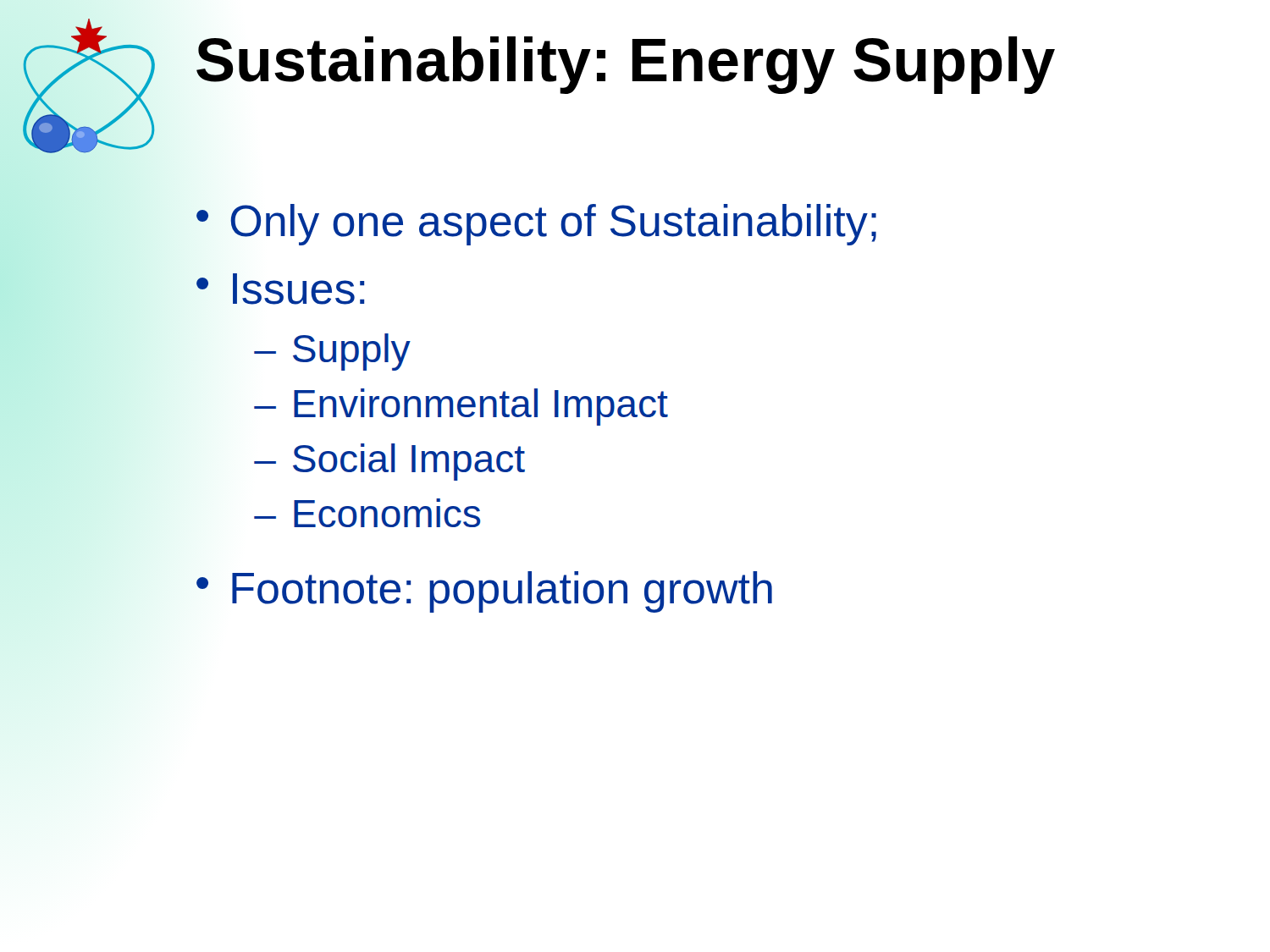Screen dimensions: 952x1270
Task: Click the passage that begins "• Issues: – Supply – Environmental Impact"
Action: pyautogui.click(x=431, y=404)
